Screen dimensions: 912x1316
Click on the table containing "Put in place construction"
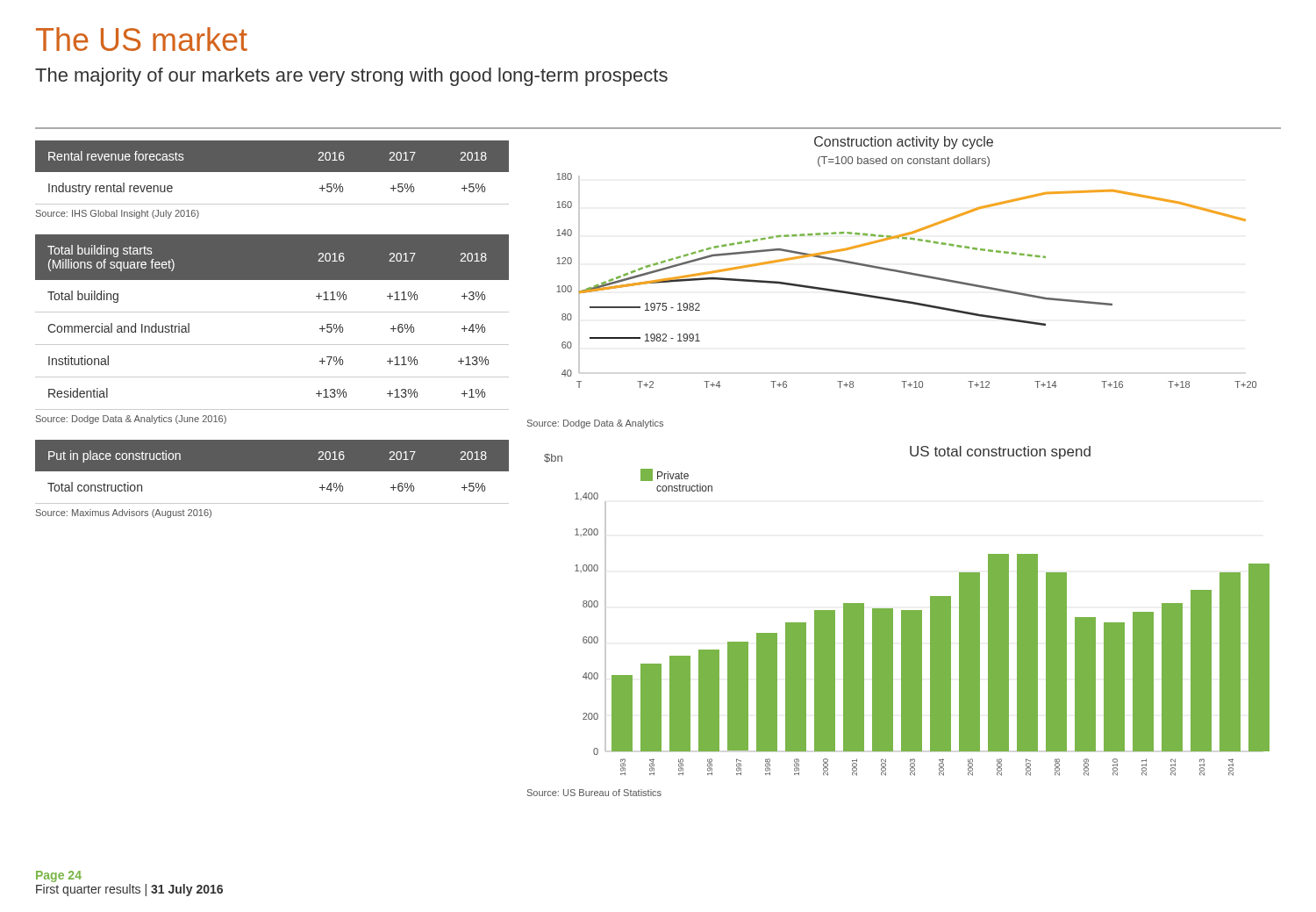[x=272, y=472]
